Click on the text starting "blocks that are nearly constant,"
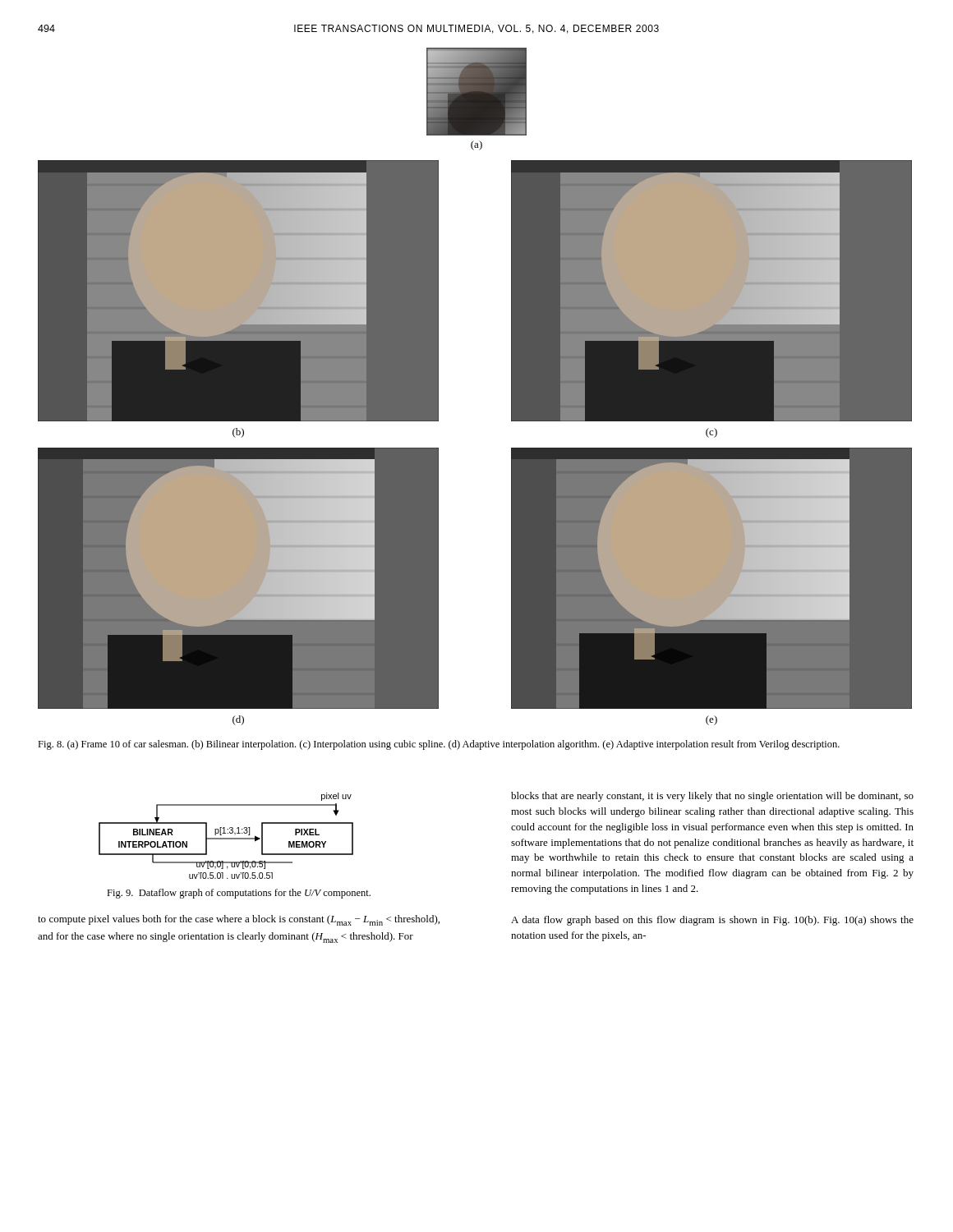This screenshot has height=1232, width=953. tap(712, 865)
